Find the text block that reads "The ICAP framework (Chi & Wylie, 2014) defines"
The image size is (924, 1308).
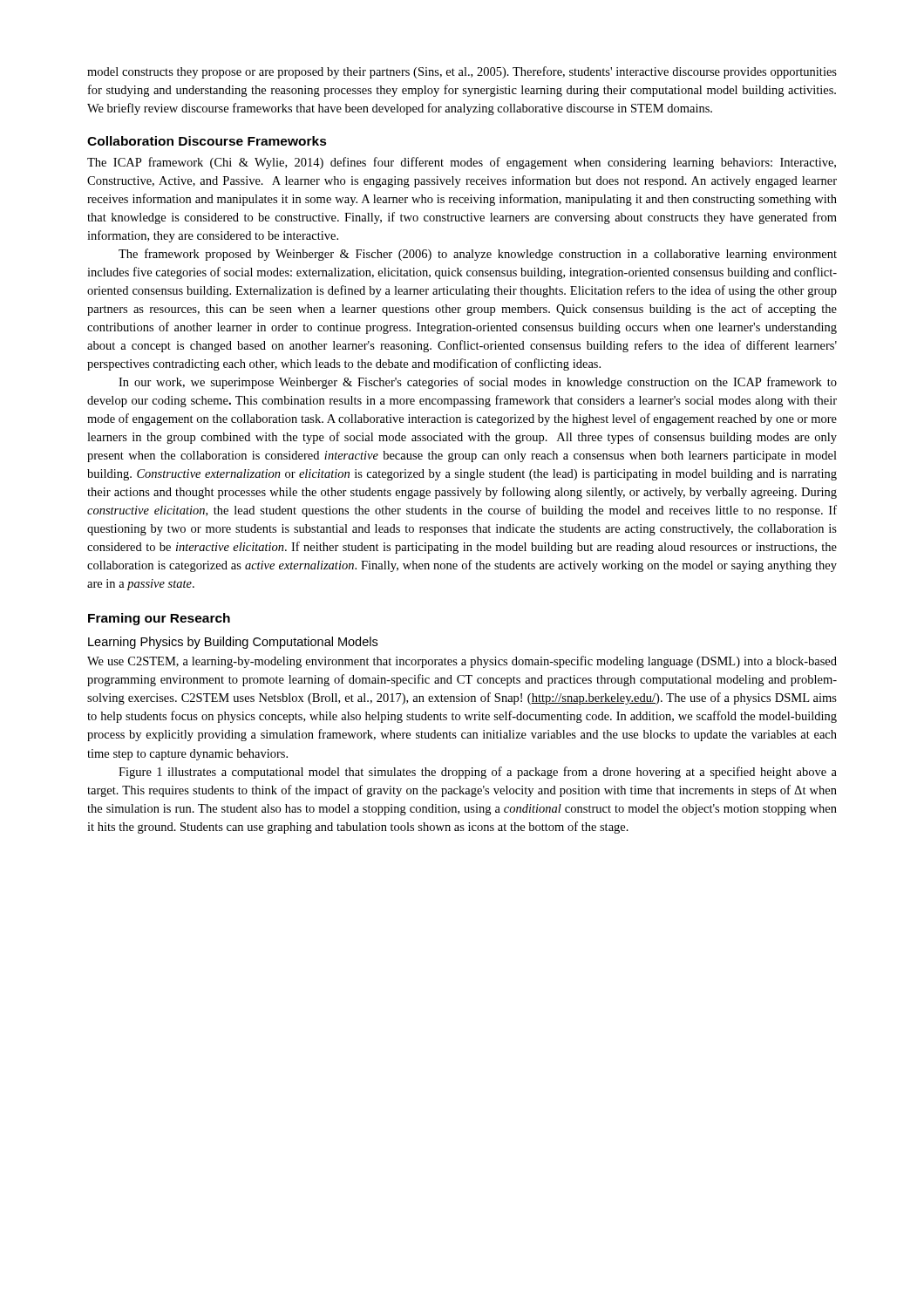click(x=462, y=373)
